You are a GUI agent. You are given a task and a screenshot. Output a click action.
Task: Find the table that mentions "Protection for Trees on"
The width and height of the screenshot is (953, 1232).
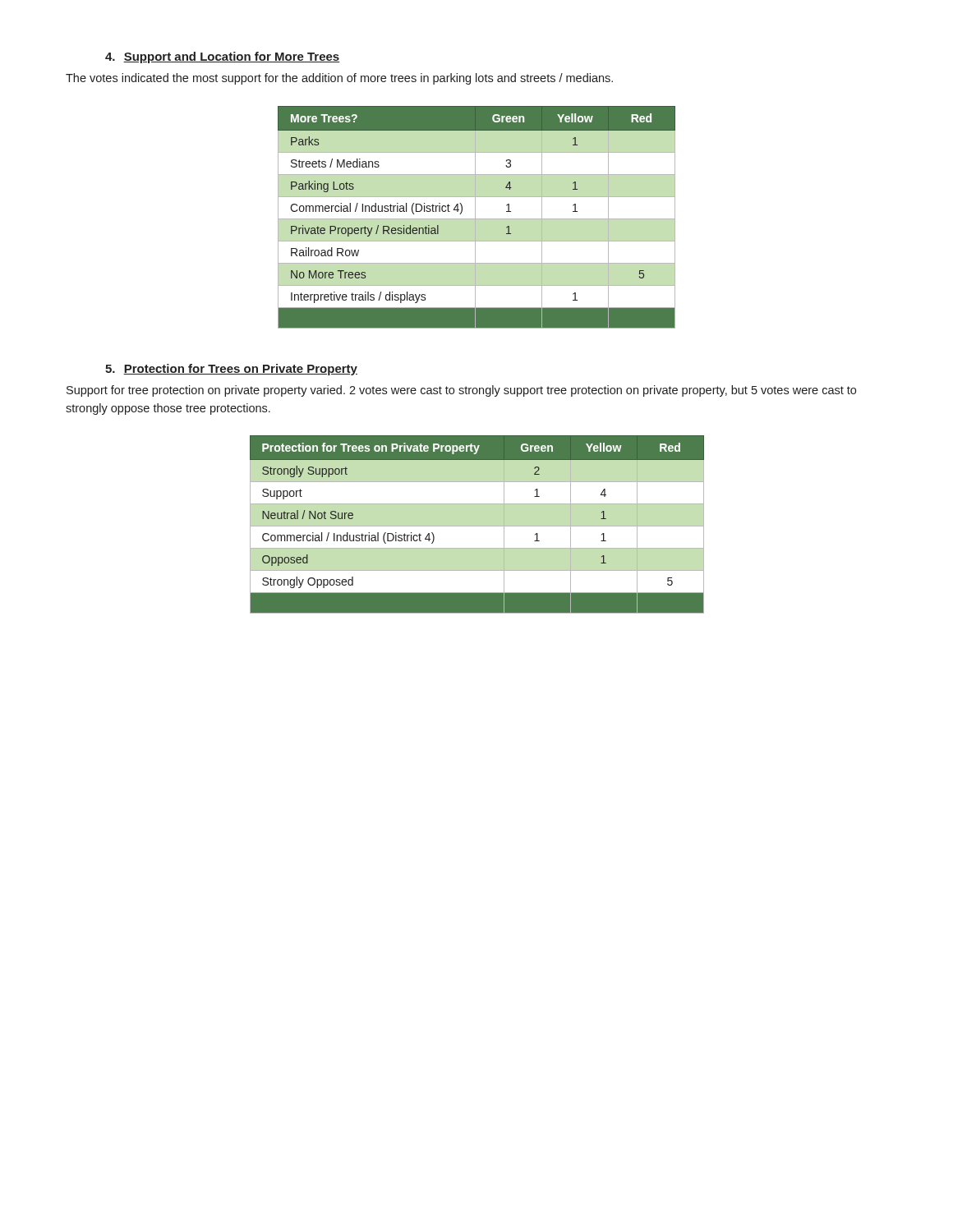click(476, 525)
